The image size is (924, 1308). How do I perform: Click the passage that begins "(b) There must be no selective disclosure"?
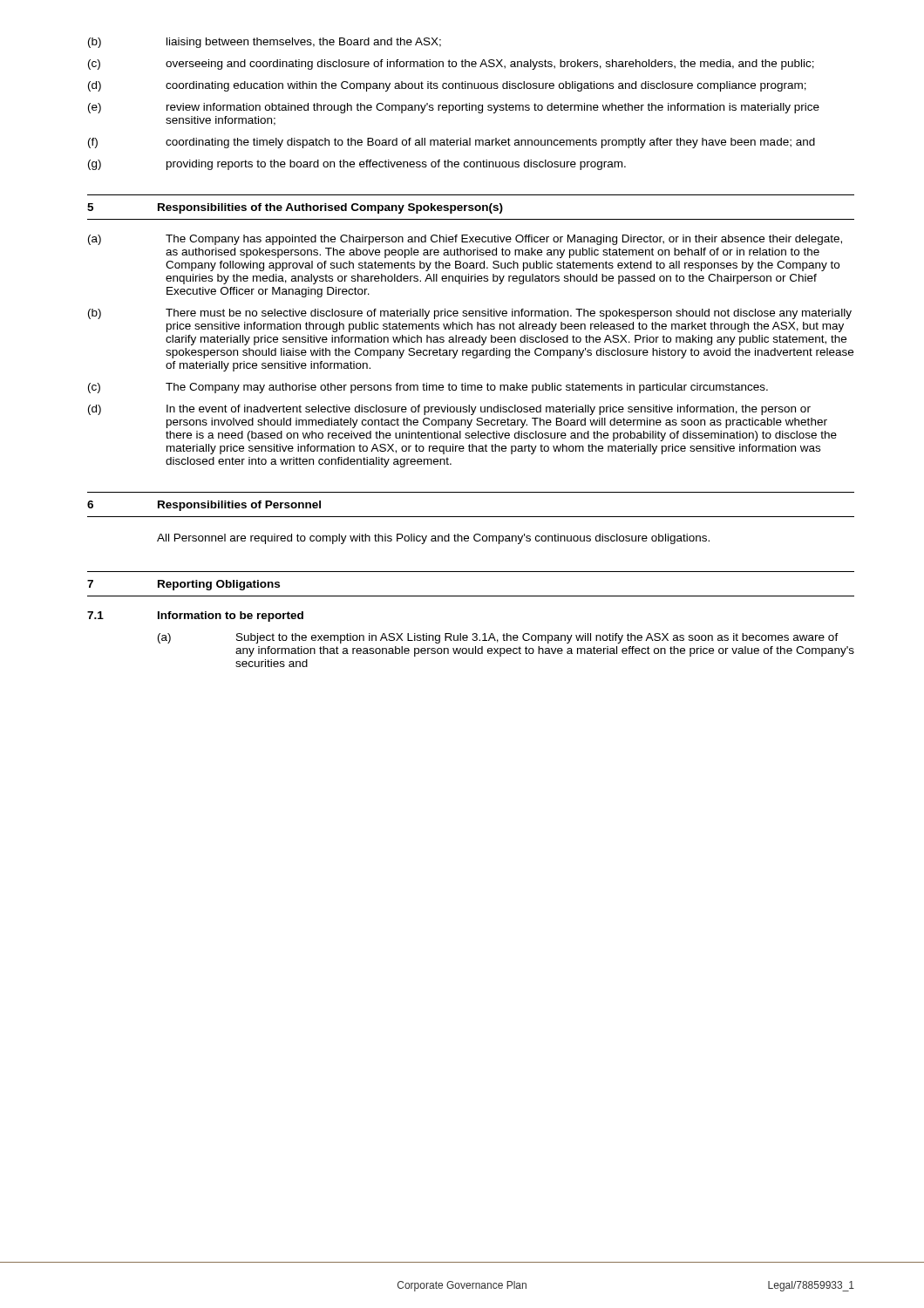471,339
